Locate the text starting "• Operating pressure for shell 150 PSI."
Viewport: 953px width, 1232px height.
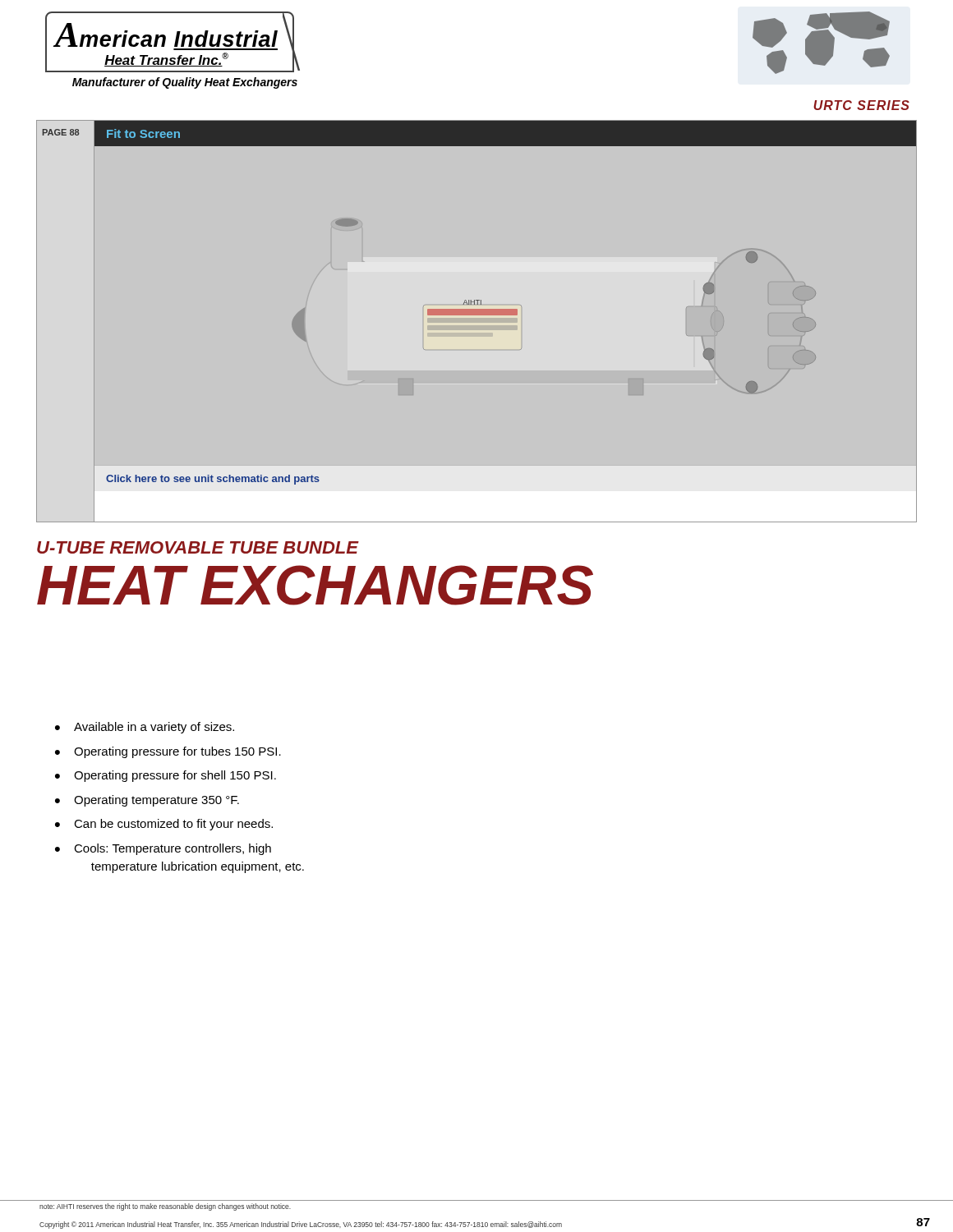tap(165, 776)
